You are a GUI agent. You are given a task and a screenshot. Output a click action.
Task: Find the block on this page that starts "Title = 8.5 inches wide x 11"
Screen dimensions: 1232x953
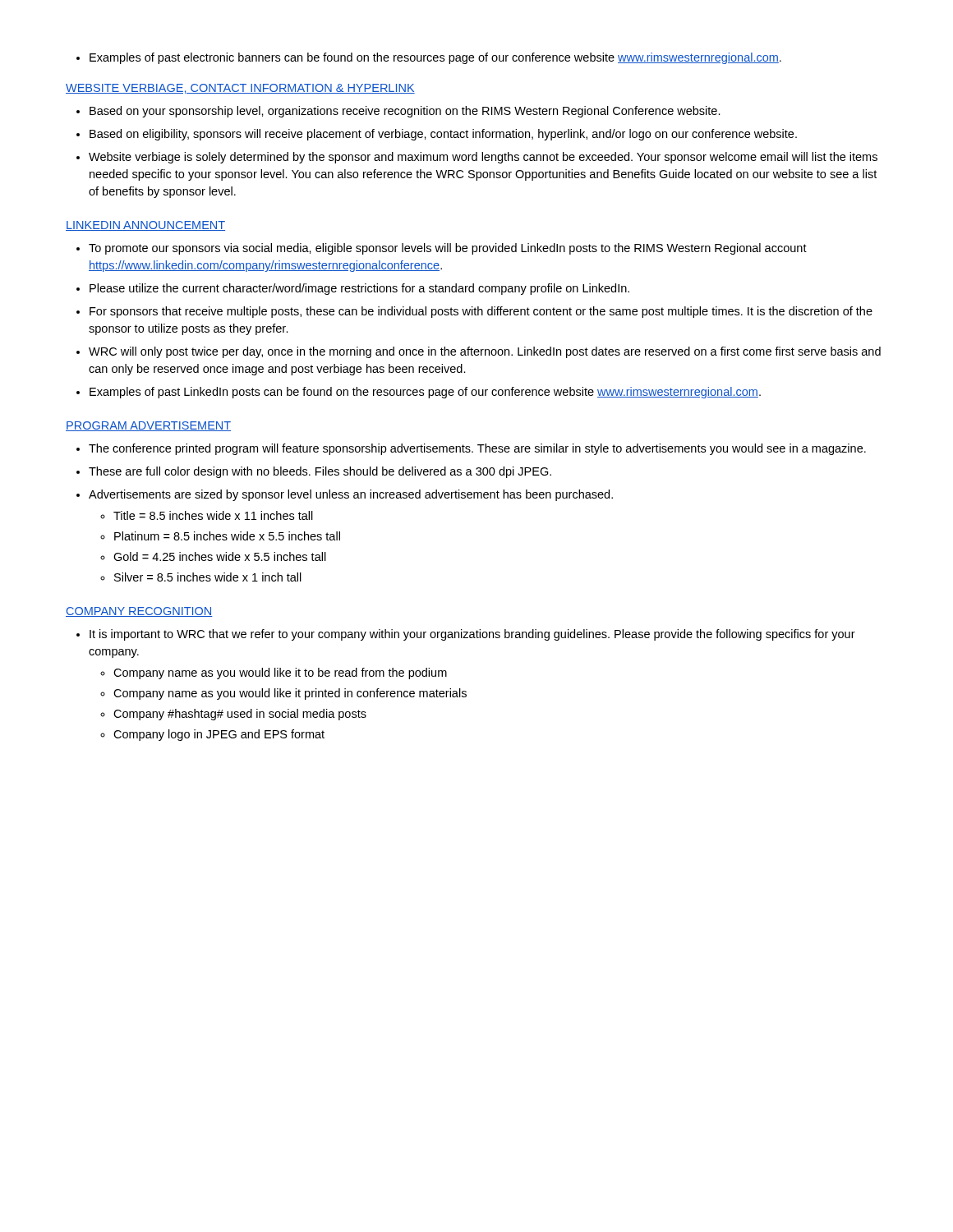[213, 515]
